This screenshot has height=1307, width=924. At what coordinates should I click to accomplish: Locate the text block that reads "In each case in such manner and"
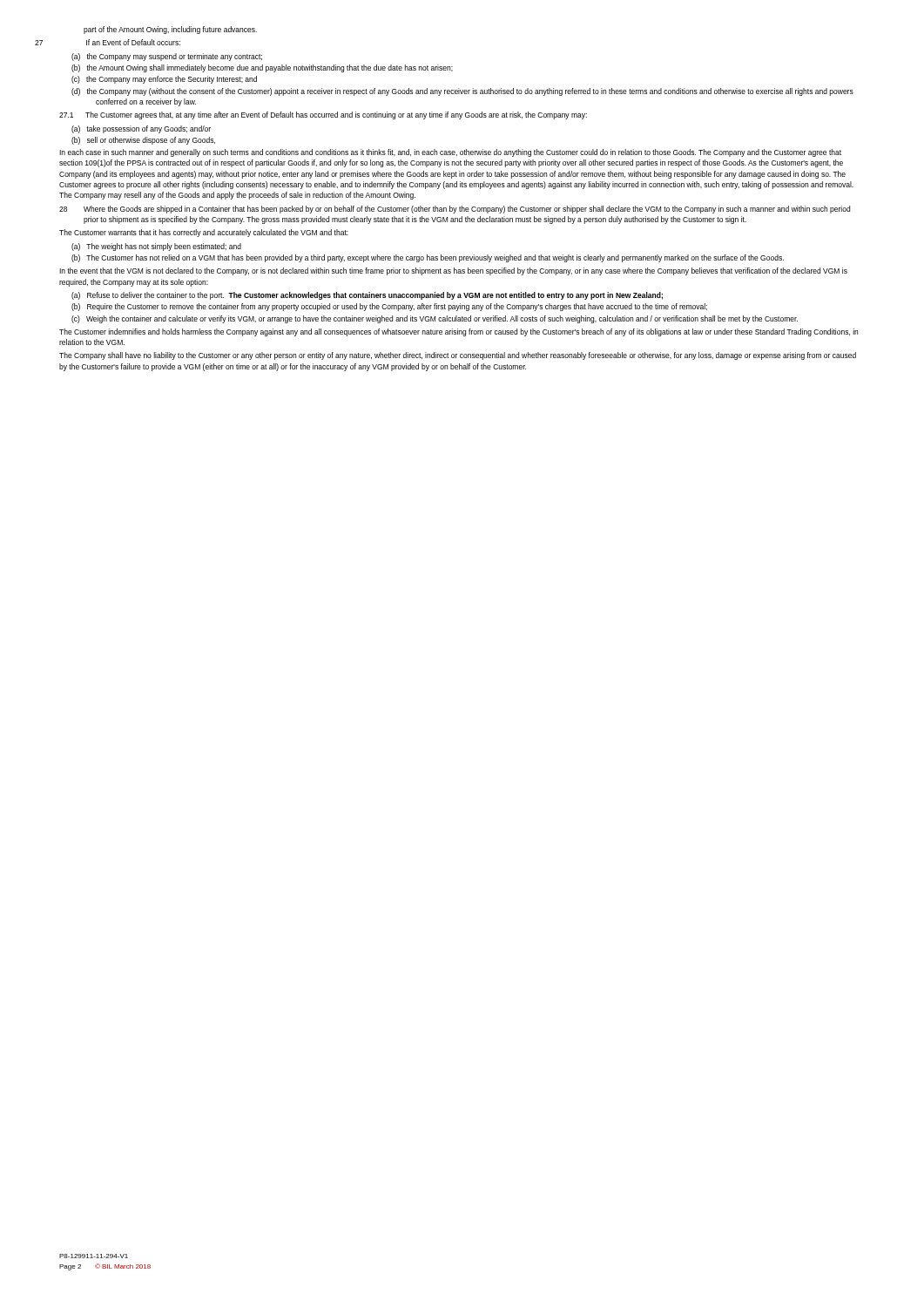pos(456,174)
